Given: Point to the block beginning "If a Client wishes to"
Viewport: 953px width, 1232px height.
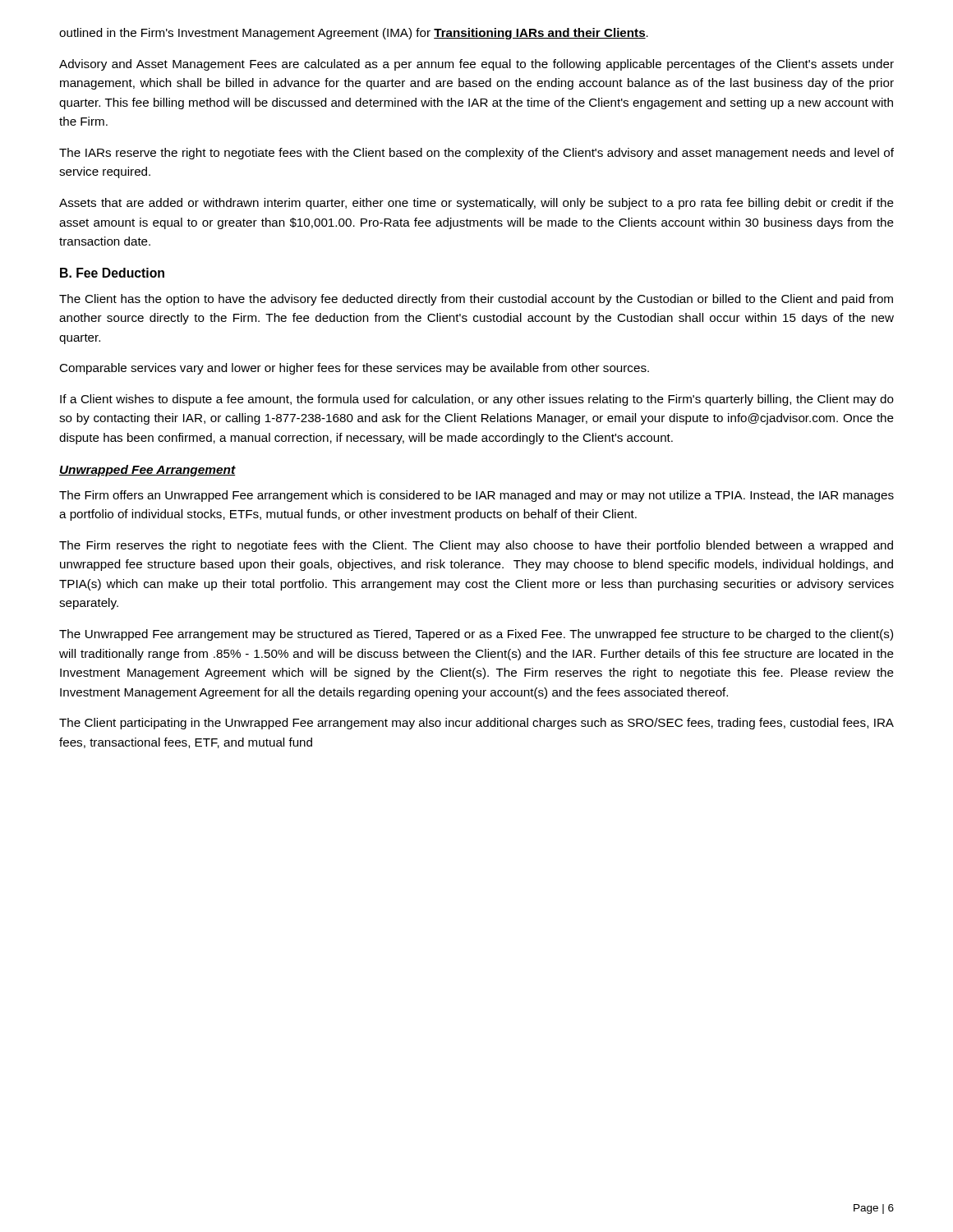Looking at the screenshot, I should click(476, 418).
